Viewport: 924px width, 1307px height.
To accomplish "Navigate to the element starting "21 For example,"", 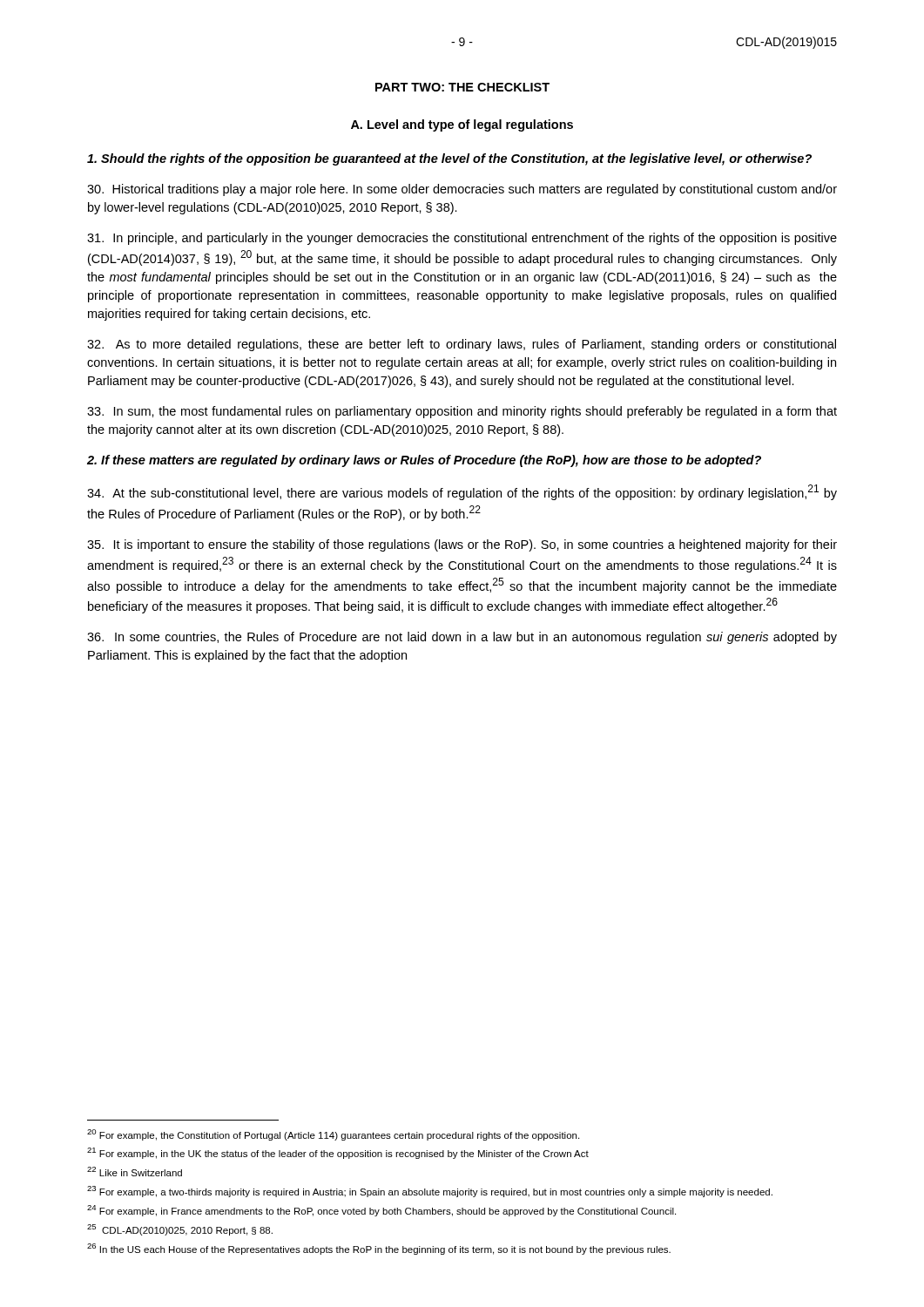I will coord(338,1152).
